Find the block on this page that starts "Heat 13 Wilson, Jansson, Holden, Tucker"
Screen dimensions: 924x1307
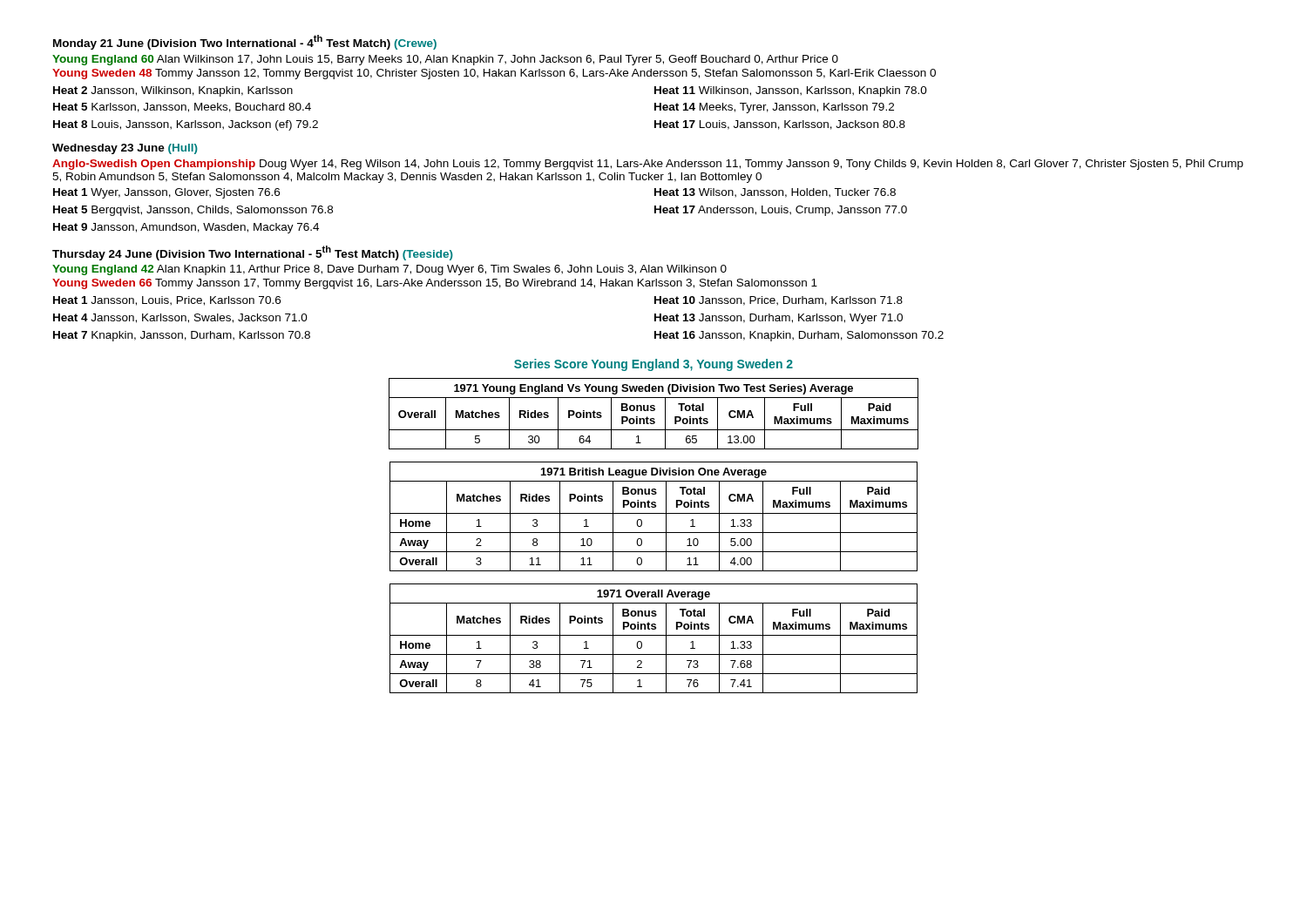click(x=775, y=192)
